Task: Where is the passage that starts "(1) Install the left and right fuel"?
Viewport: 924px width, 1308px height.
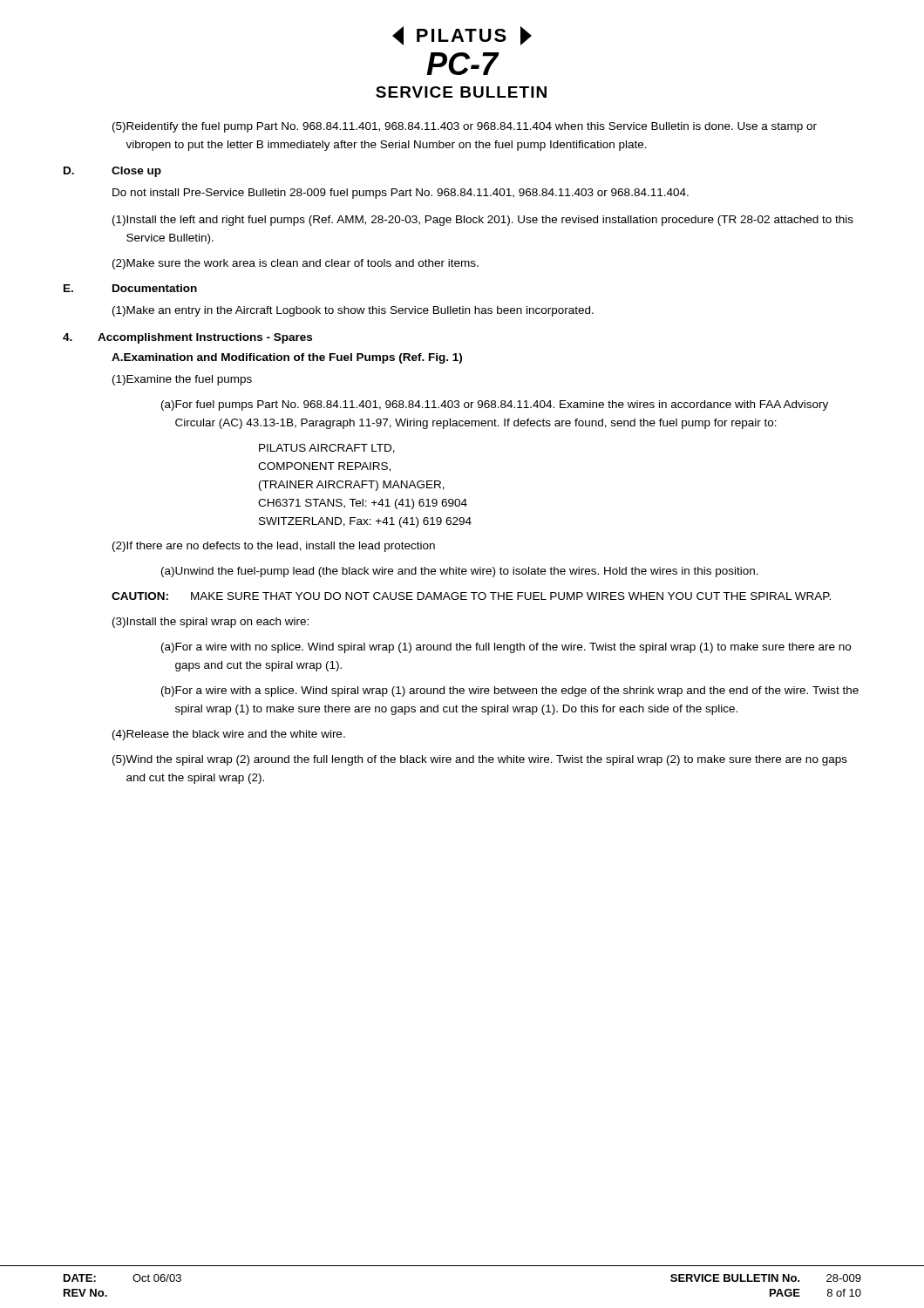Action: coord(462,230)
